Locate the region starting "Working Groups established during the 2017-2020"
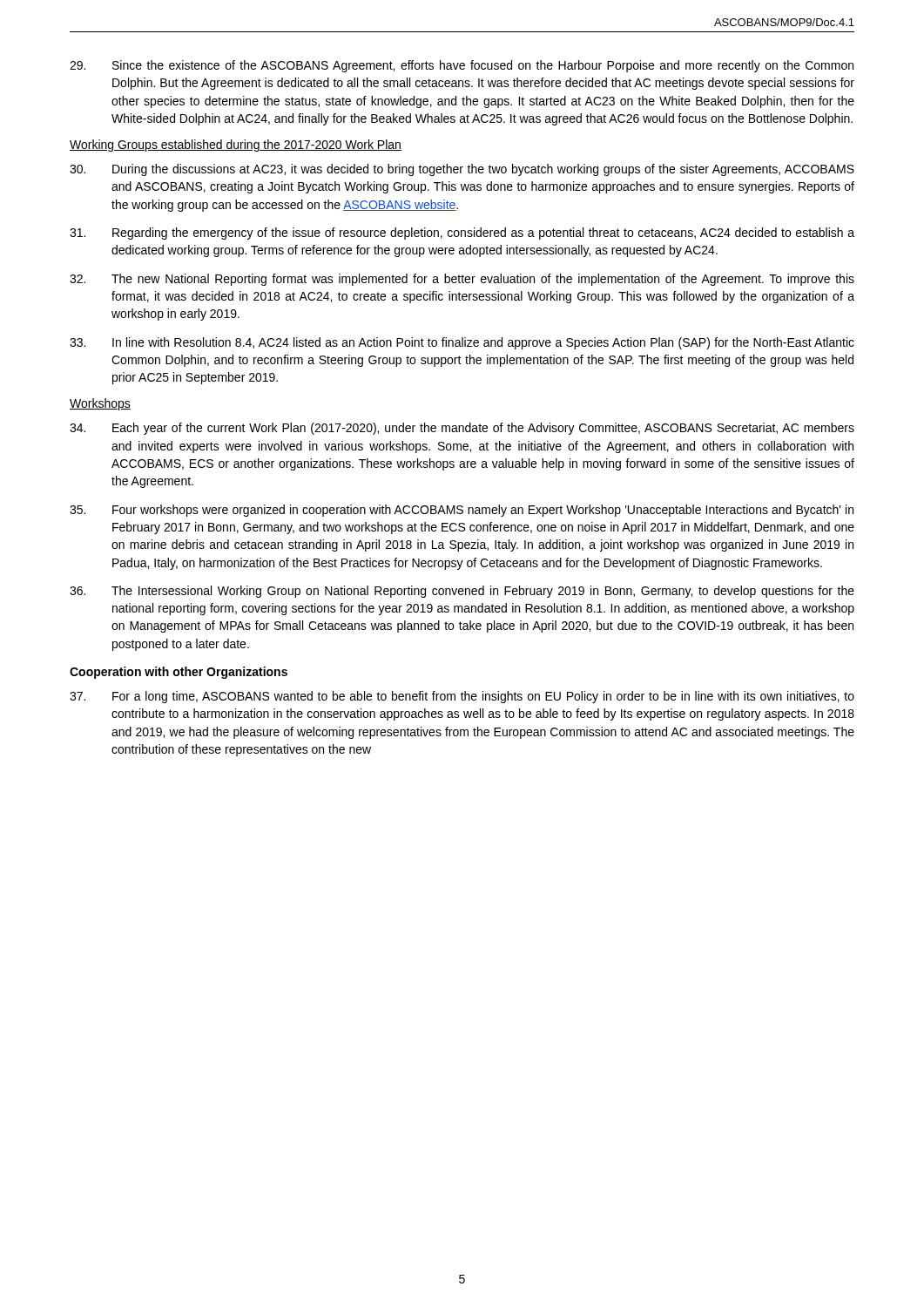Image resolution: width=924 pixels, height=1307 pixels. pyautogui.click(x=235, y=145)
